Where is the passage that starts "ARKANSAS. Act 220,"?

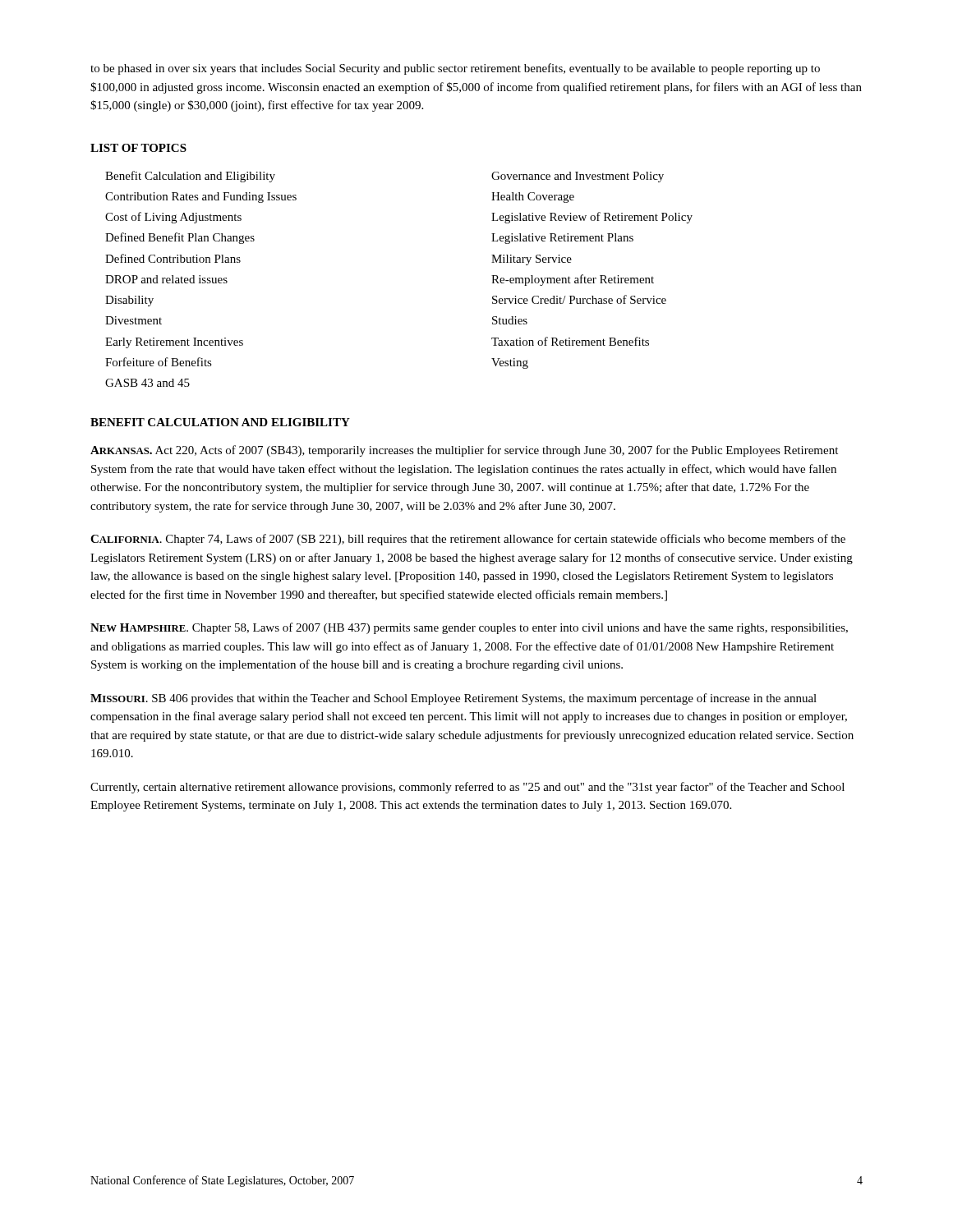[x=464, y=478]
